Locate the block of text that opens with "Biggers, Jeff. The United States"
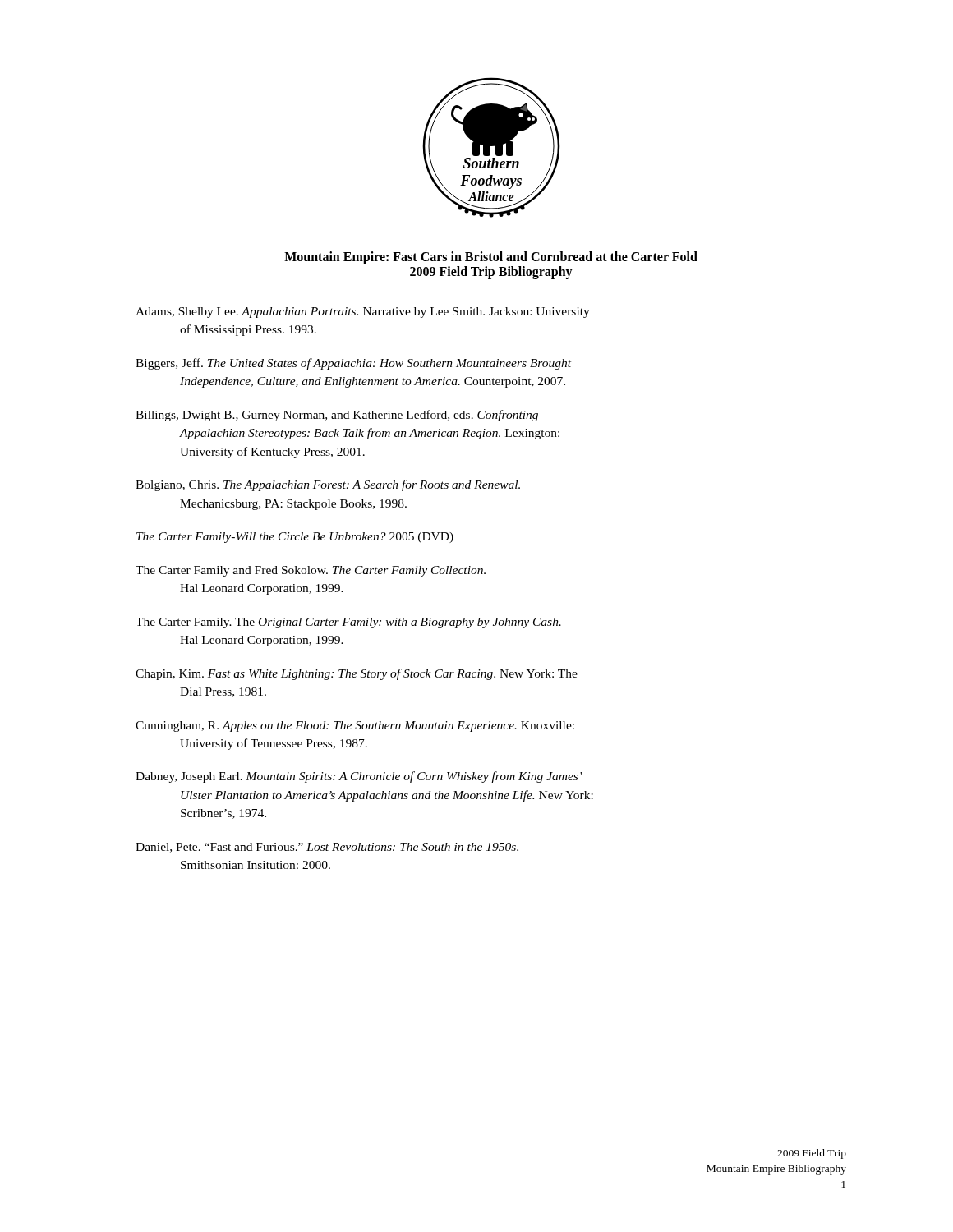953x1232 pixels. pos(491,372)
